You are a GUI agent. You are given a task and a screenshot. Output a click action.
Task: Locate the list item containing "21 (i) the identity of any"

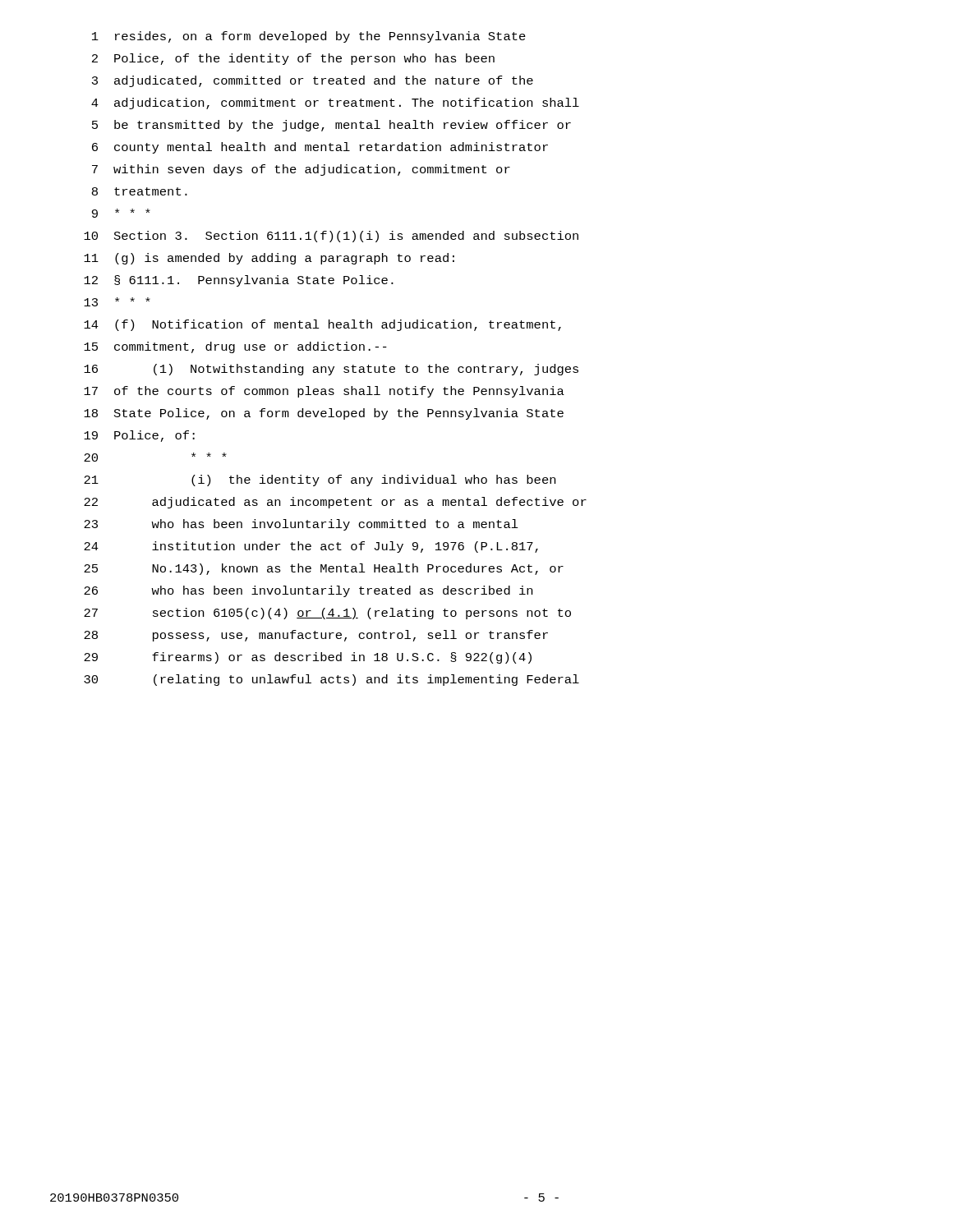(x=476, y=480)
